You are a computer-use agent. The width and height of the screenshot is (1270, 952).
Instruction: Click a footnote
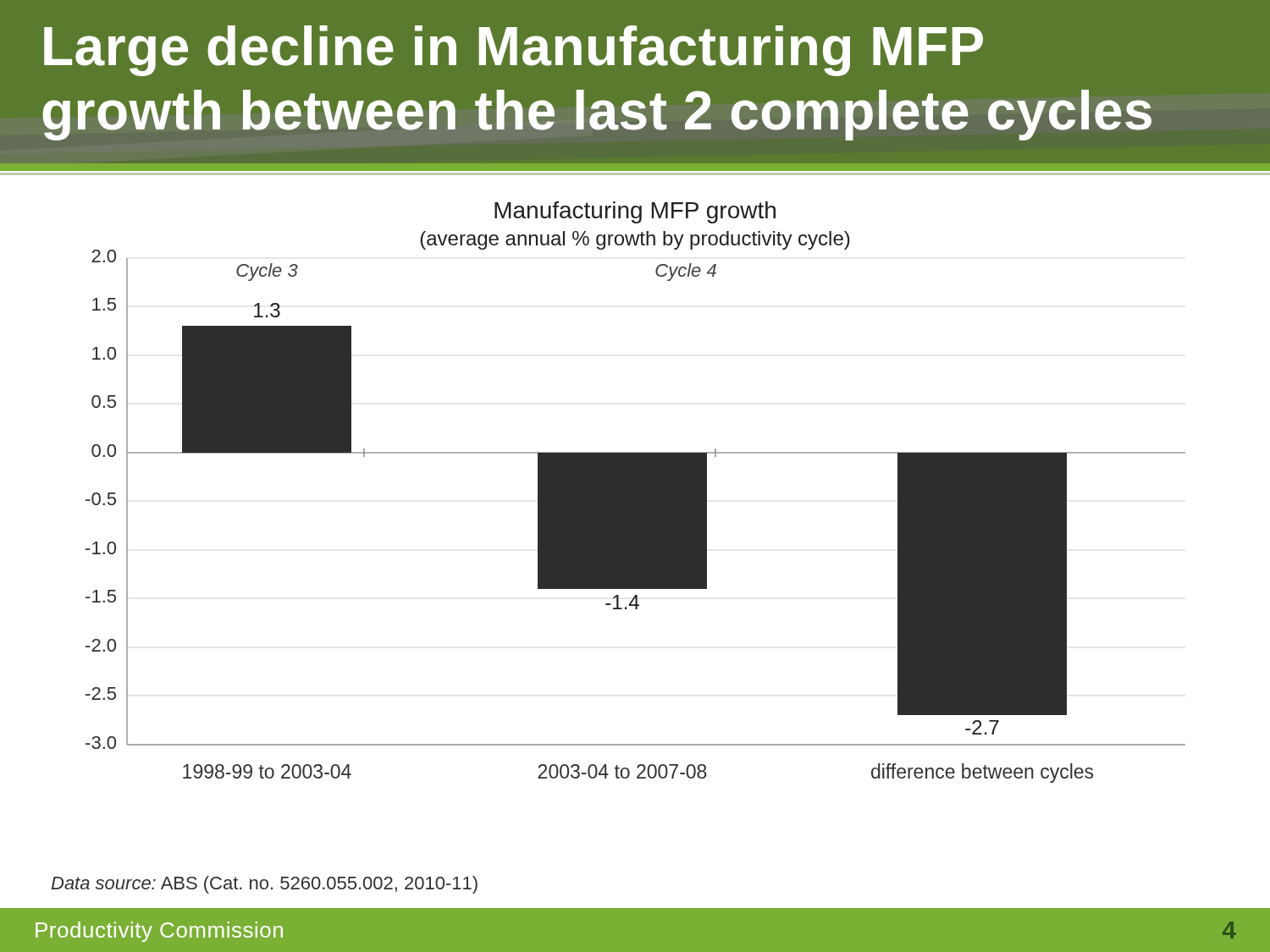pyautogui.click(x=265, y=883)
